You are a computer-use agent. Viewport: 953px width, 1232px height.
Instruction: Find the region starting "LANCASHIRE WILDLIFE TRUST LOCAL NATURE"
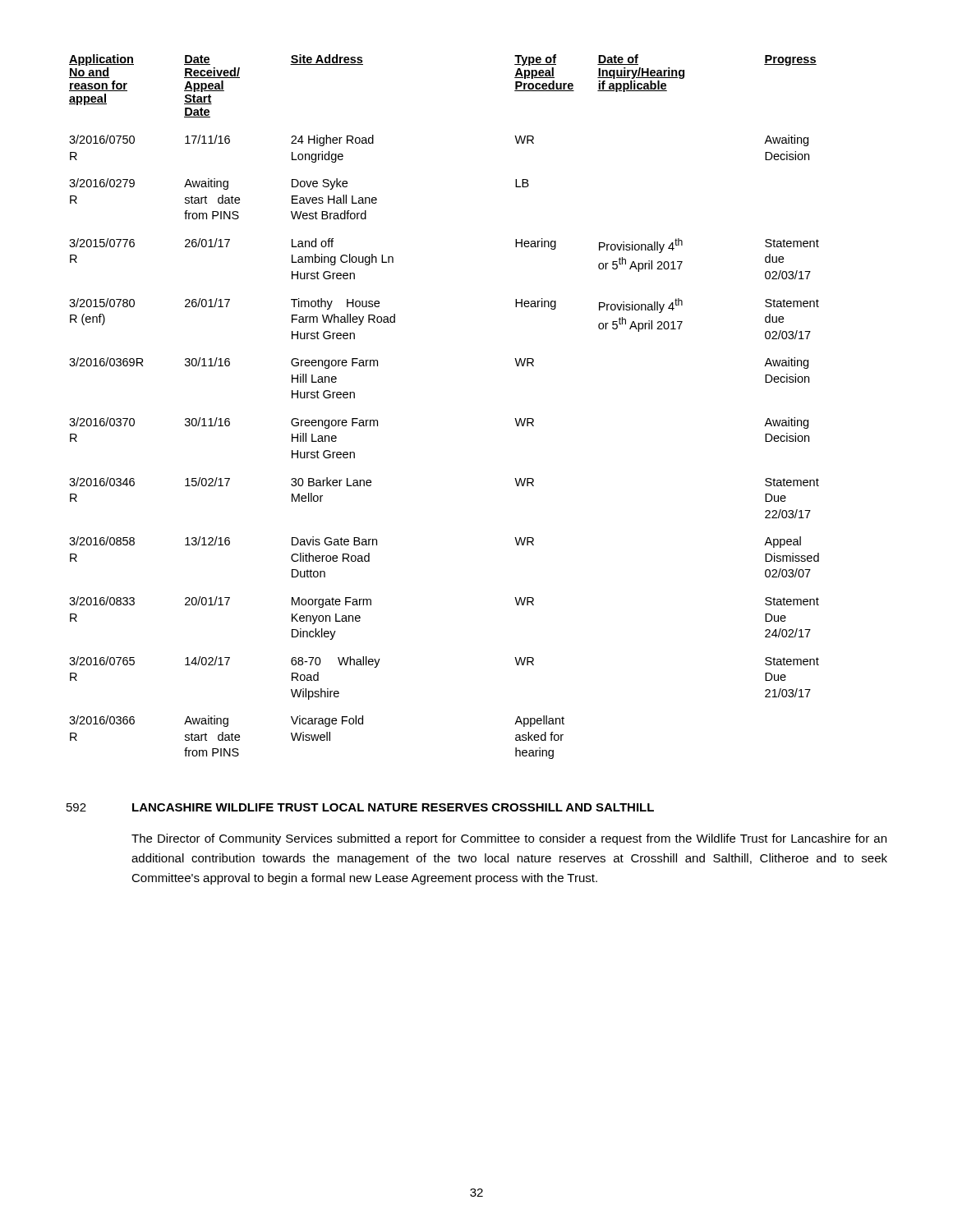tap(393, 807)
